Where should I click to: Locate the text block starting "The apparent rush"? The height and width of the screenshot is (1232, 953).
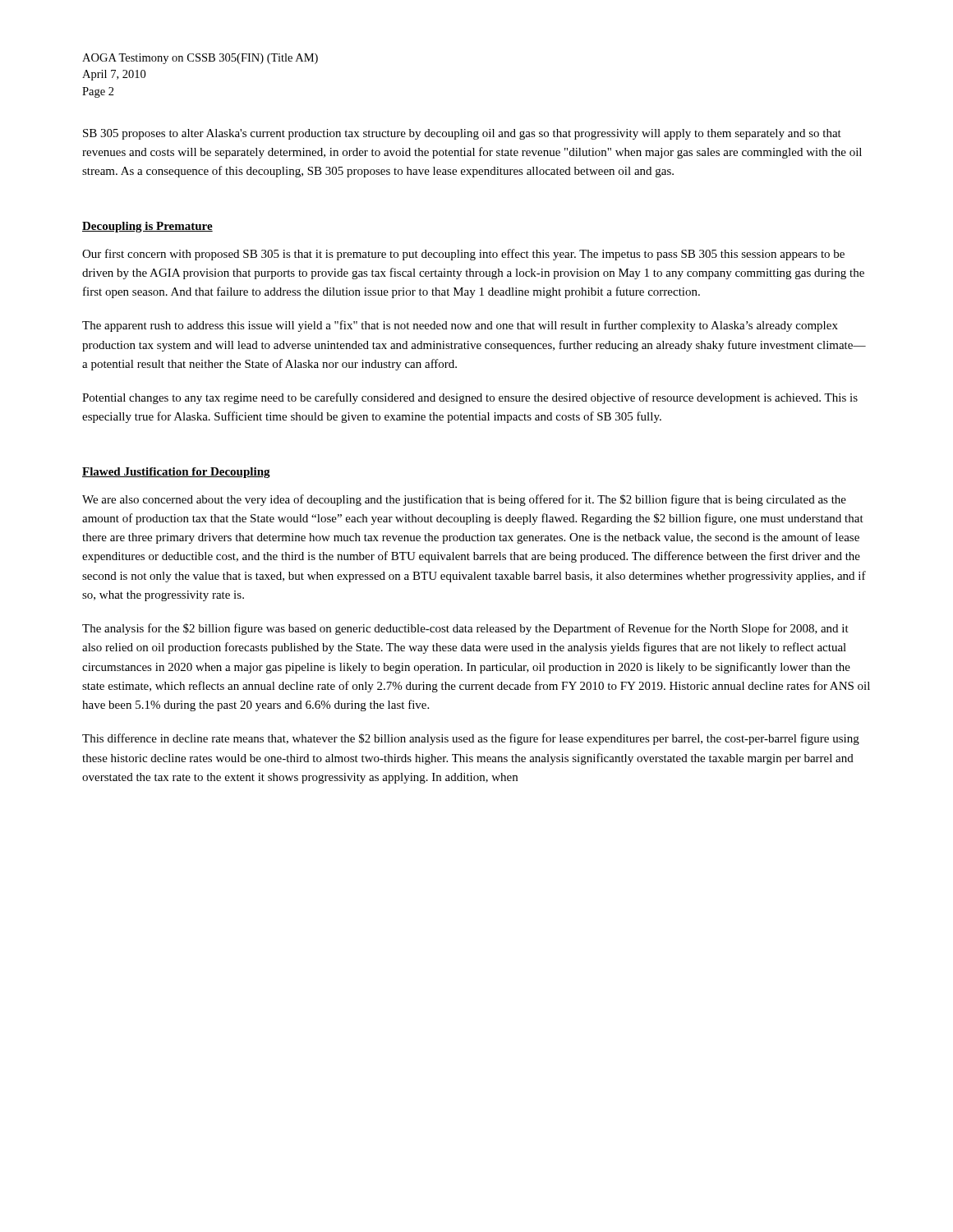coord(474,345)
